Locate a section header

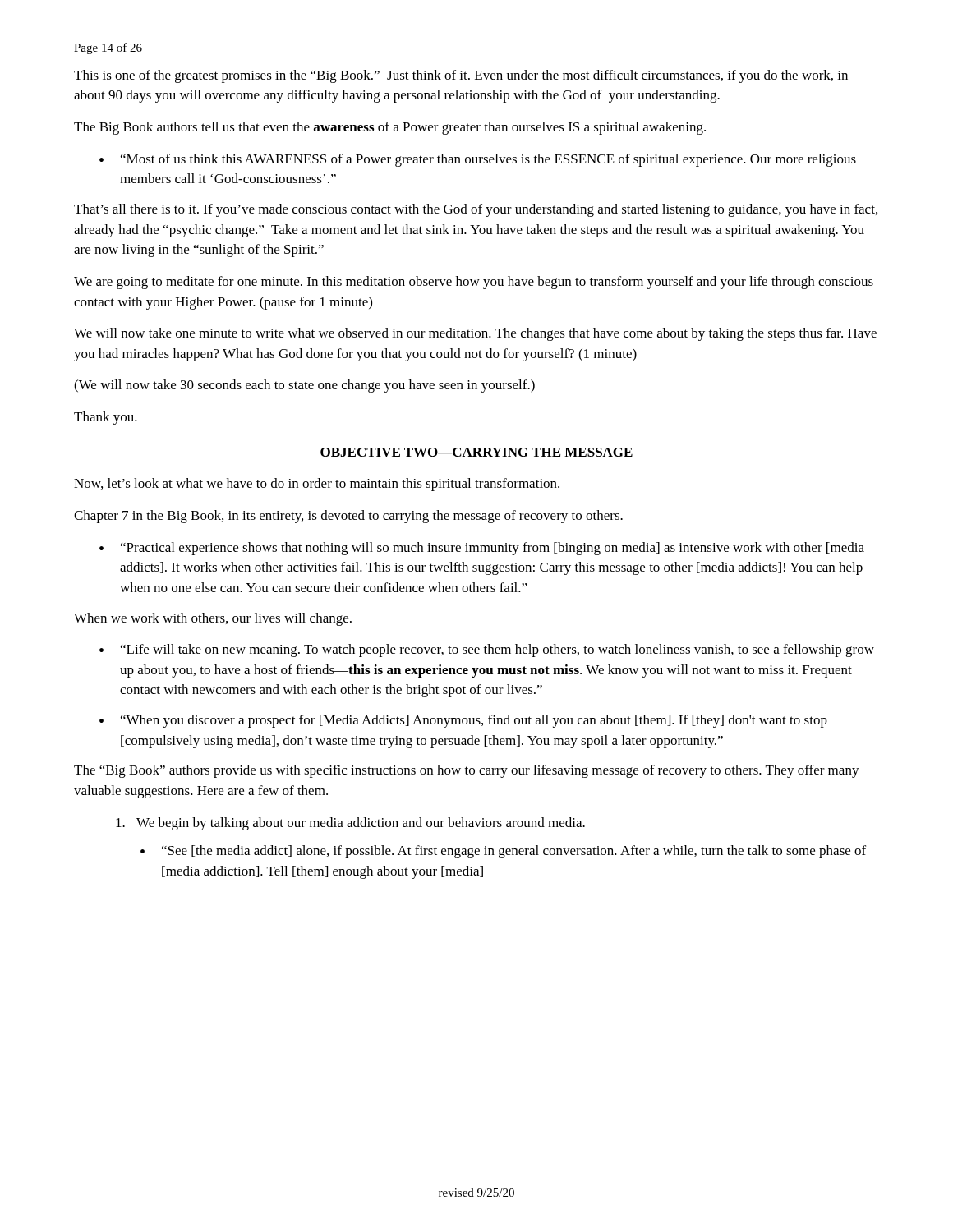click(476, 452)
